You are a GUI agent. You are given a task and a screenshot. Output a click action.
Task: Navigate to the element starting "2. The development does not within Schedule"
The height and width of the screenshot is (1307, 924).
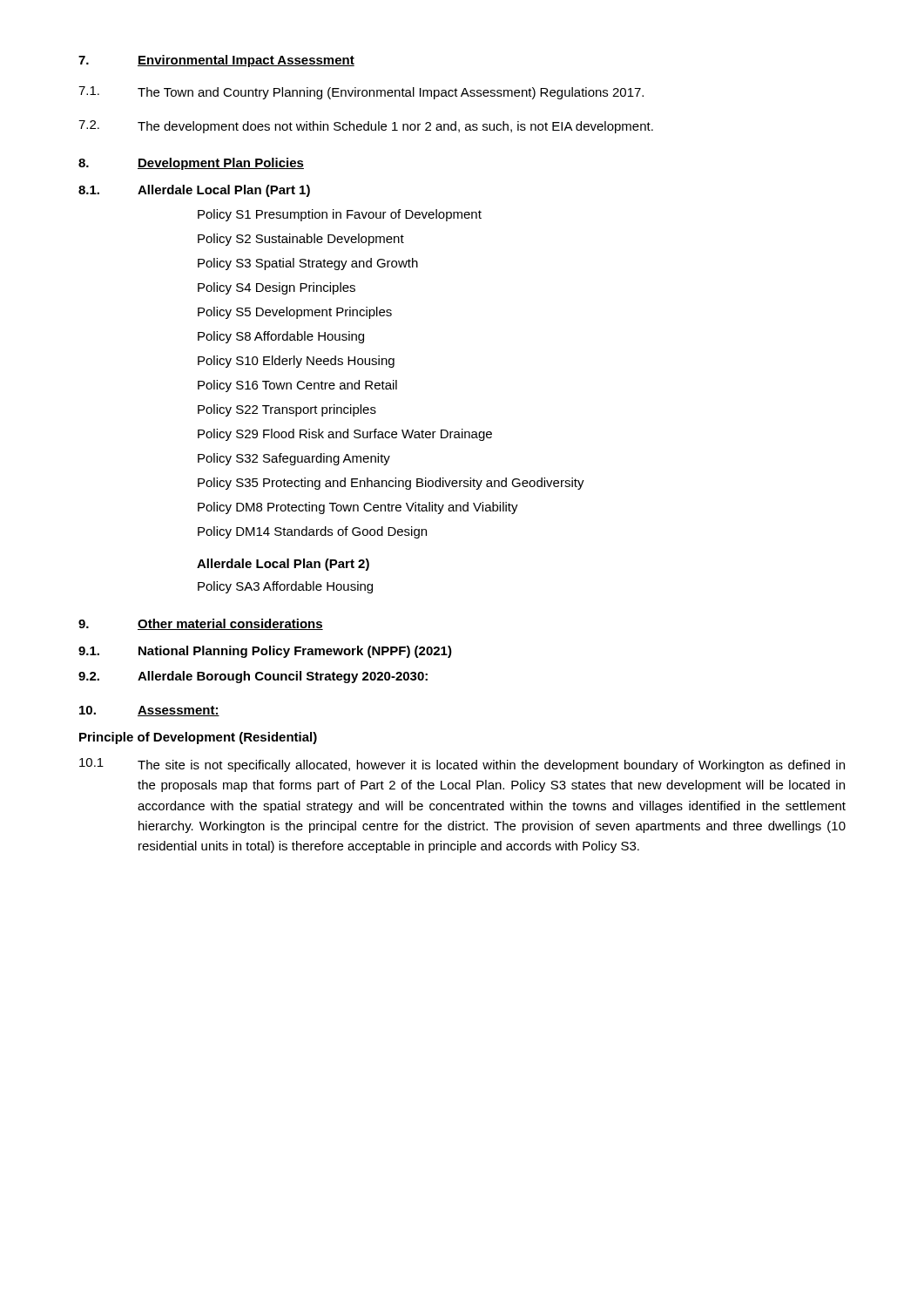click(448, 126)
